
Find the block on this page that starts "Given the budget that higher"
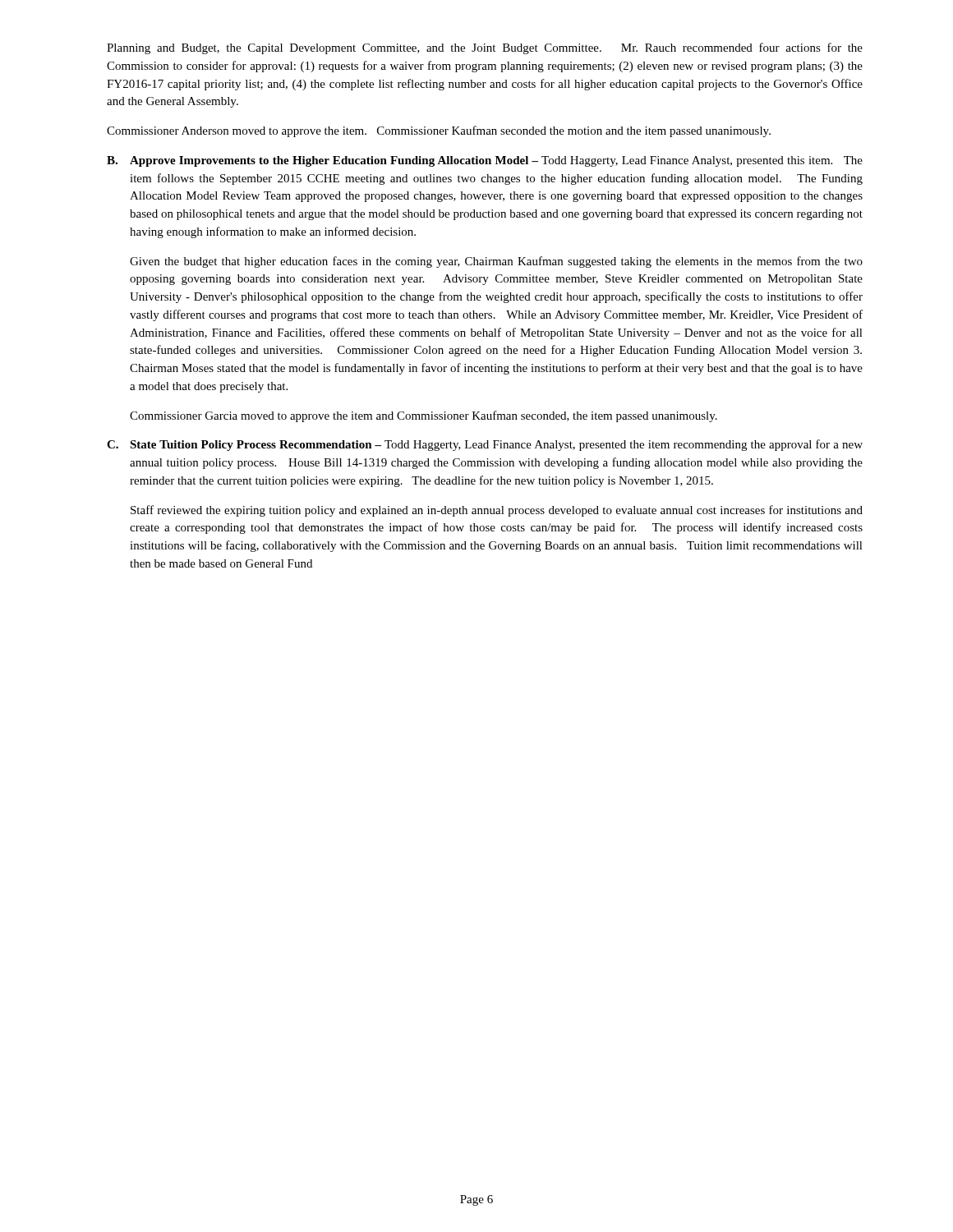496,323
